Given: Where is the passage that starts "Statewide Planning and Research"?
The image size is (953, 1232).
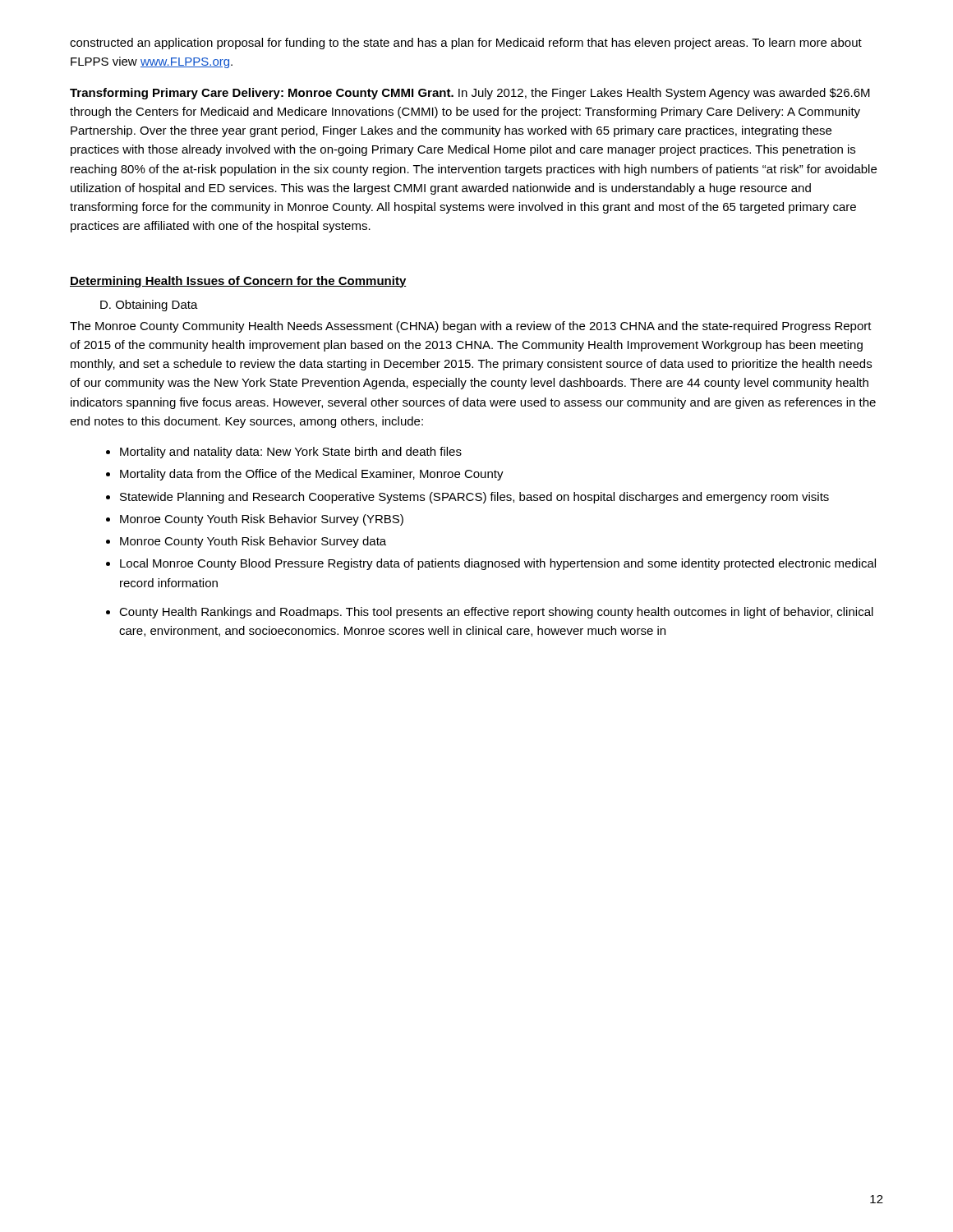Looking at the screenshot, I should pyautogui.click(x=474, y=496).
